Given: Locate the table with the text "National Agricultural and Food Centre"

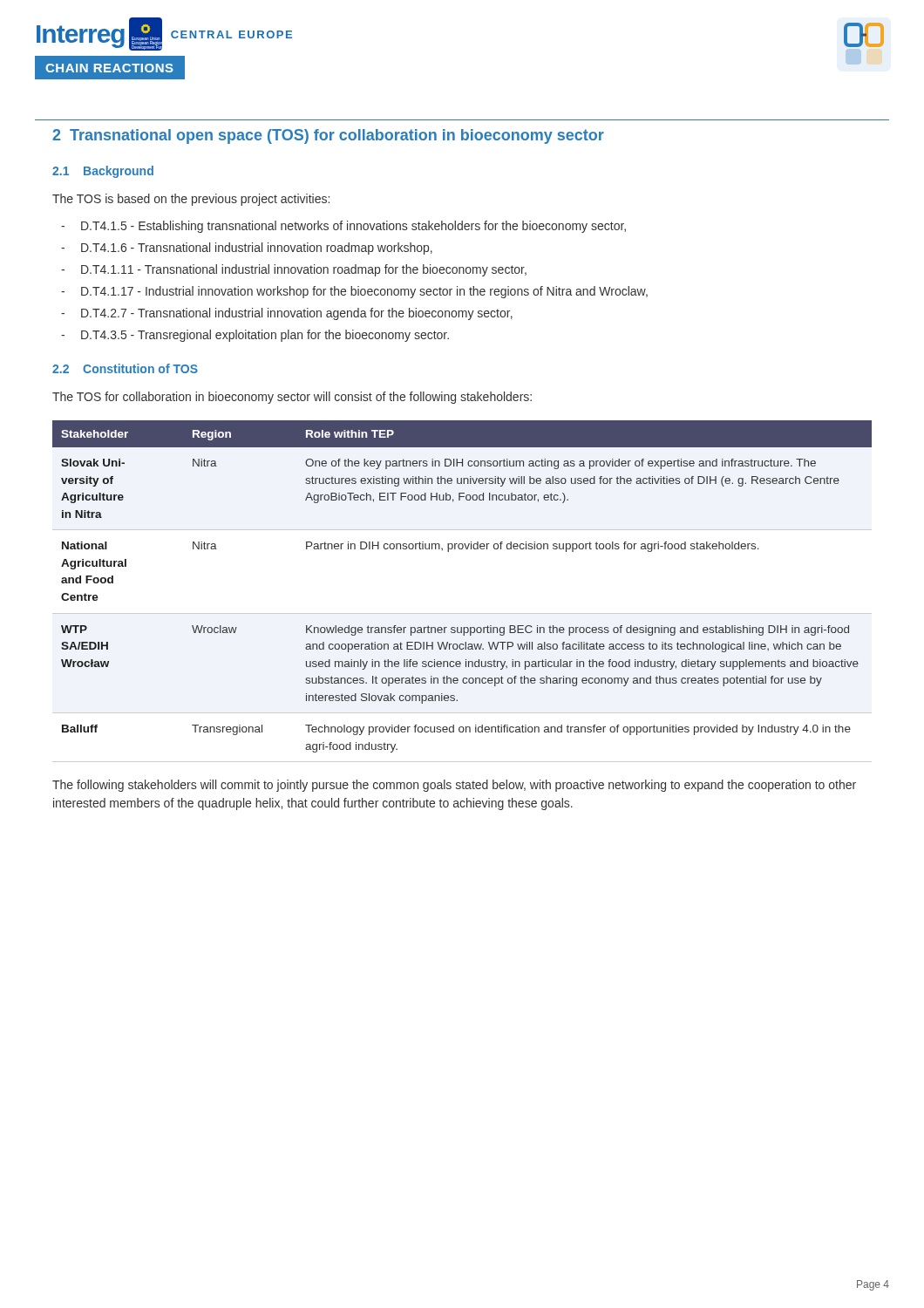Looking at the screenshot, I should coord(462,591).
